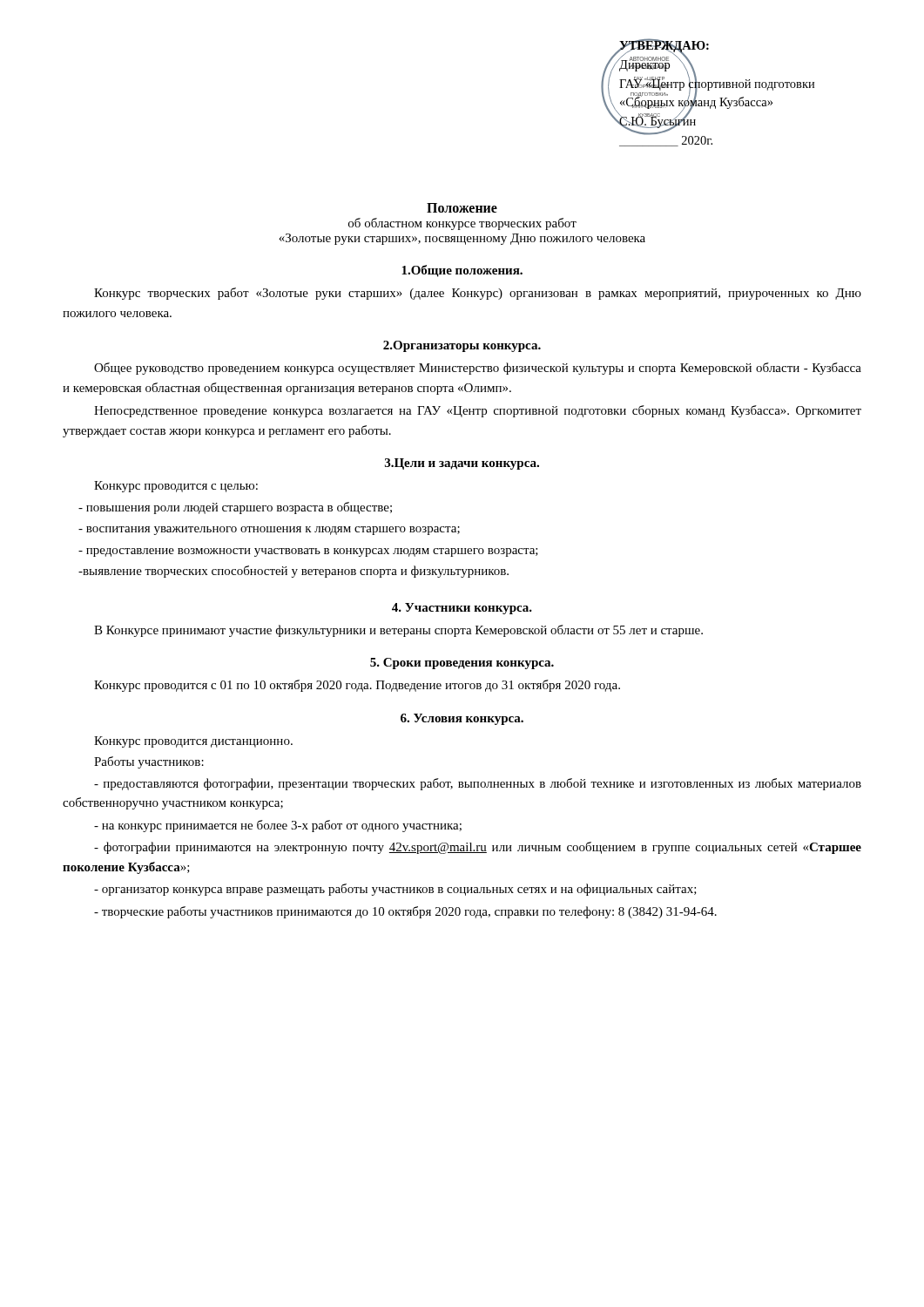Image resolution: width=924 pixels, height=1307 pixels.
Task: Locate the list item containing "на конкурс принимается не более 3-х работ"
Action: click(x=278, y=825)
